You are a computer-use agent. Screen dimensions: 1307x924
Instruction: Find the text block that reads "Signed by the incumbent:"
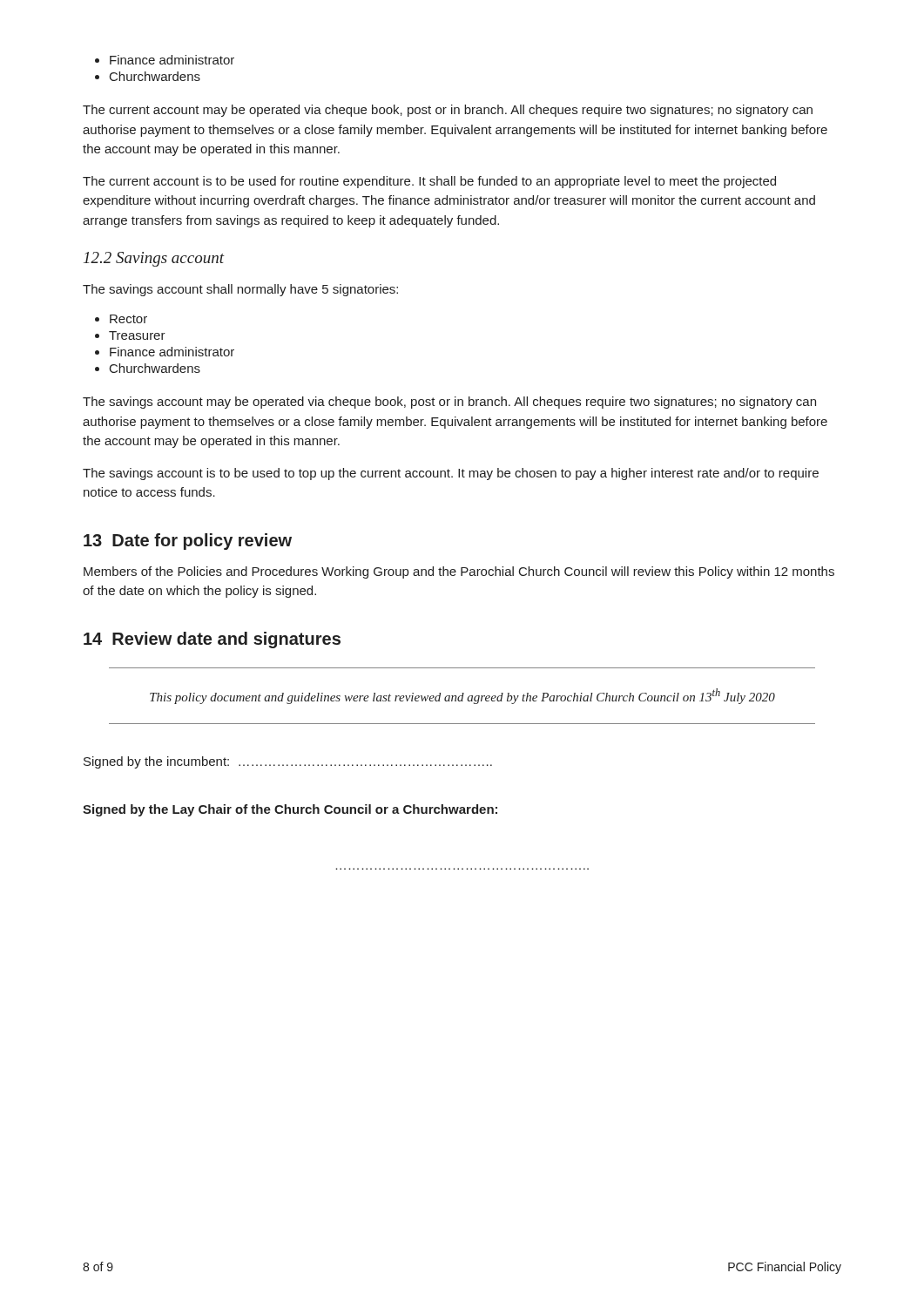[x=462, y=761]
